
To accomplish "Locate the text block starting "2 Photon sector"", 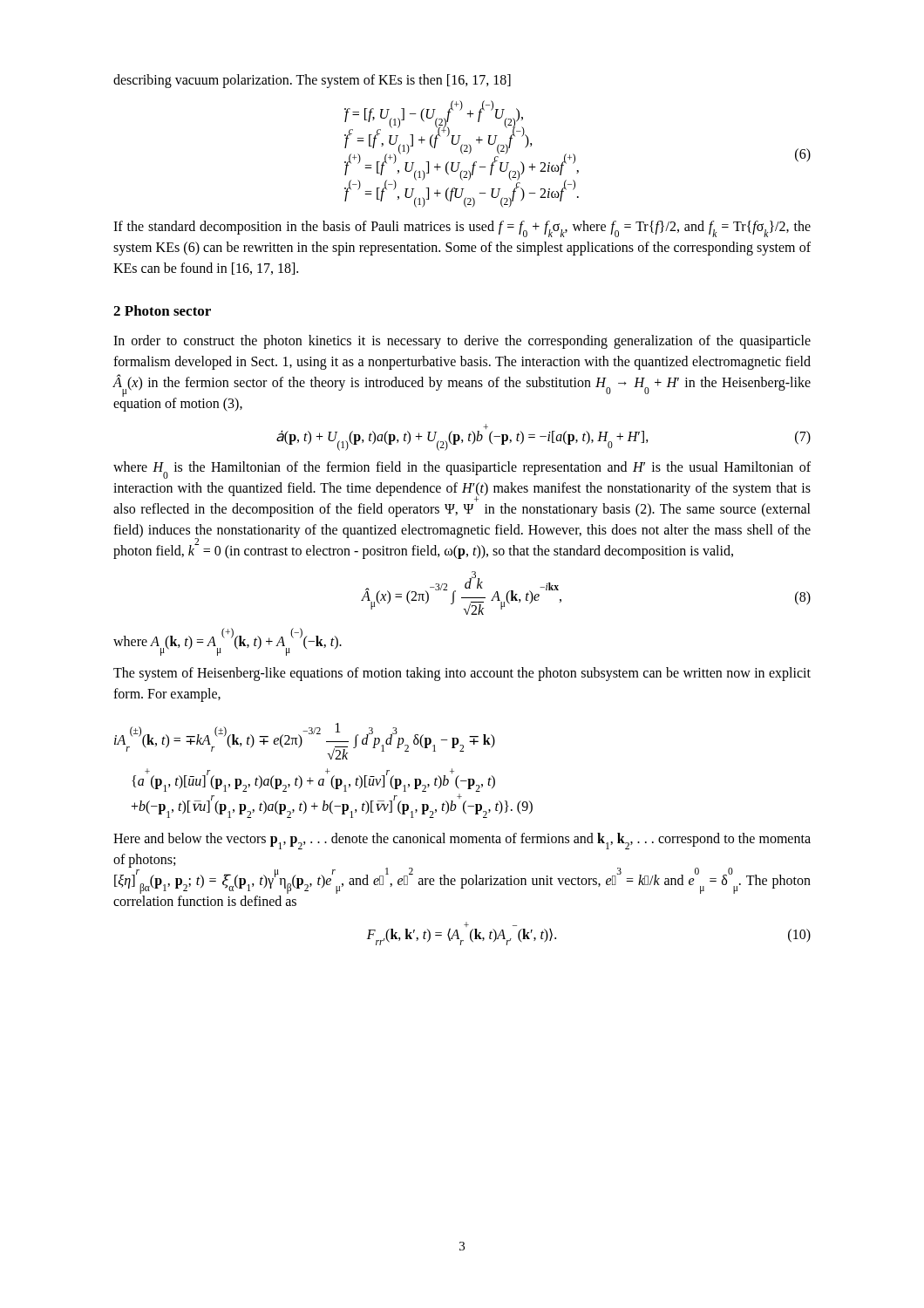I will (x=162, y=310).
